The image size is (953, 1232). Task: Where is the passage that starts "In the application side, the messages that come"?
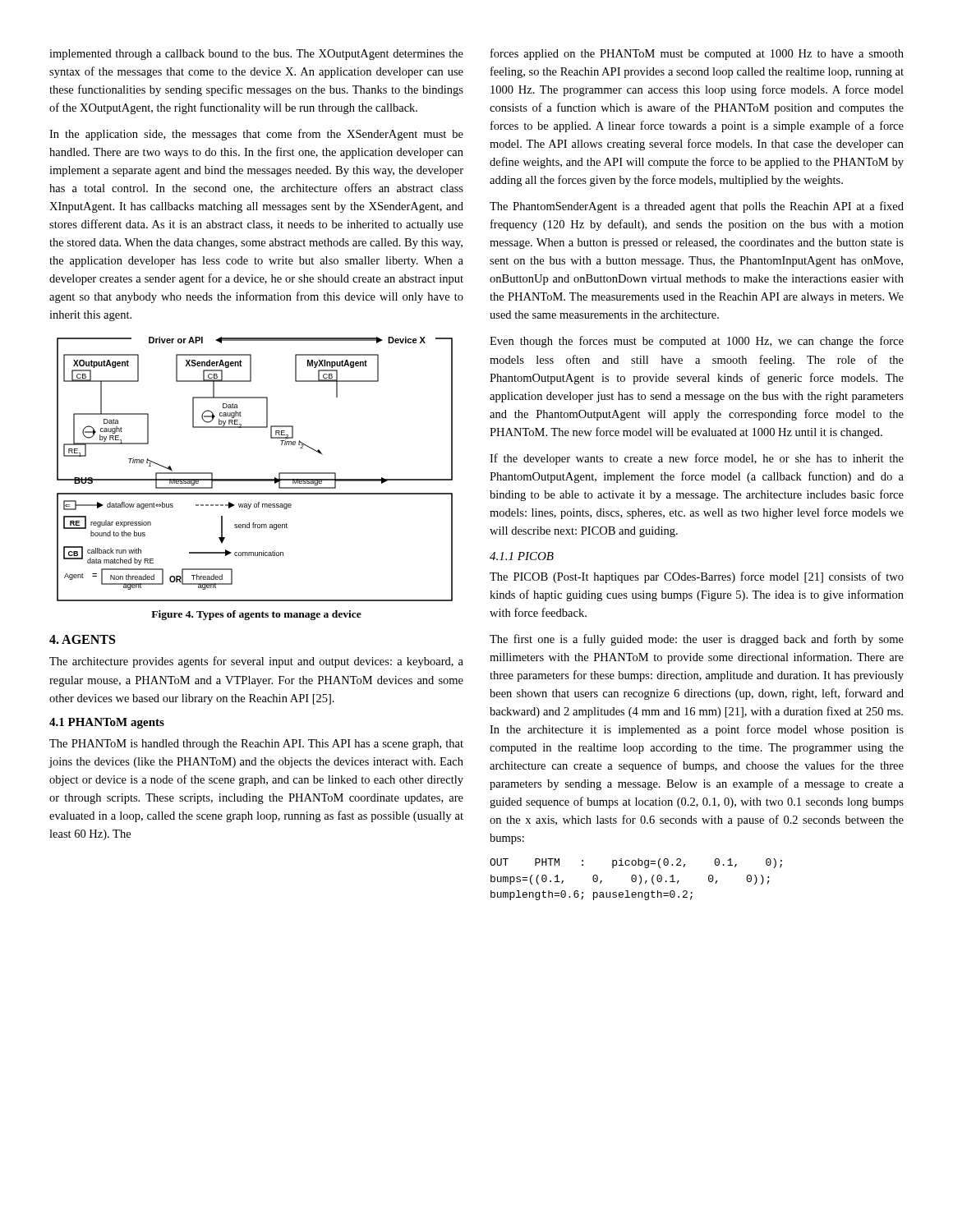pos(256,224)
